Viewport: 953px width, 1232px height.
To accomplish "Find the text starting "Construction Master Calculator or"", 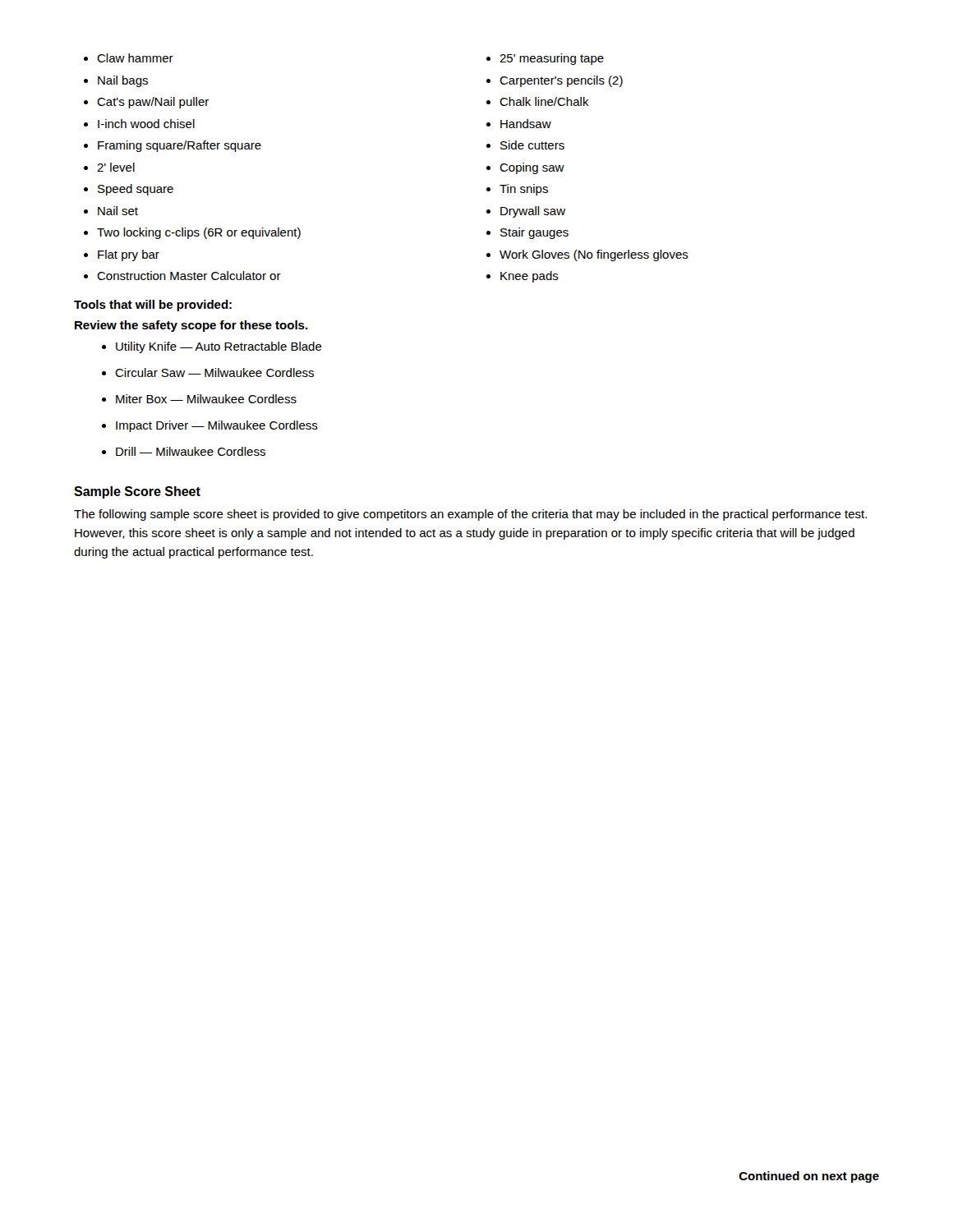I will coord(287,276).
